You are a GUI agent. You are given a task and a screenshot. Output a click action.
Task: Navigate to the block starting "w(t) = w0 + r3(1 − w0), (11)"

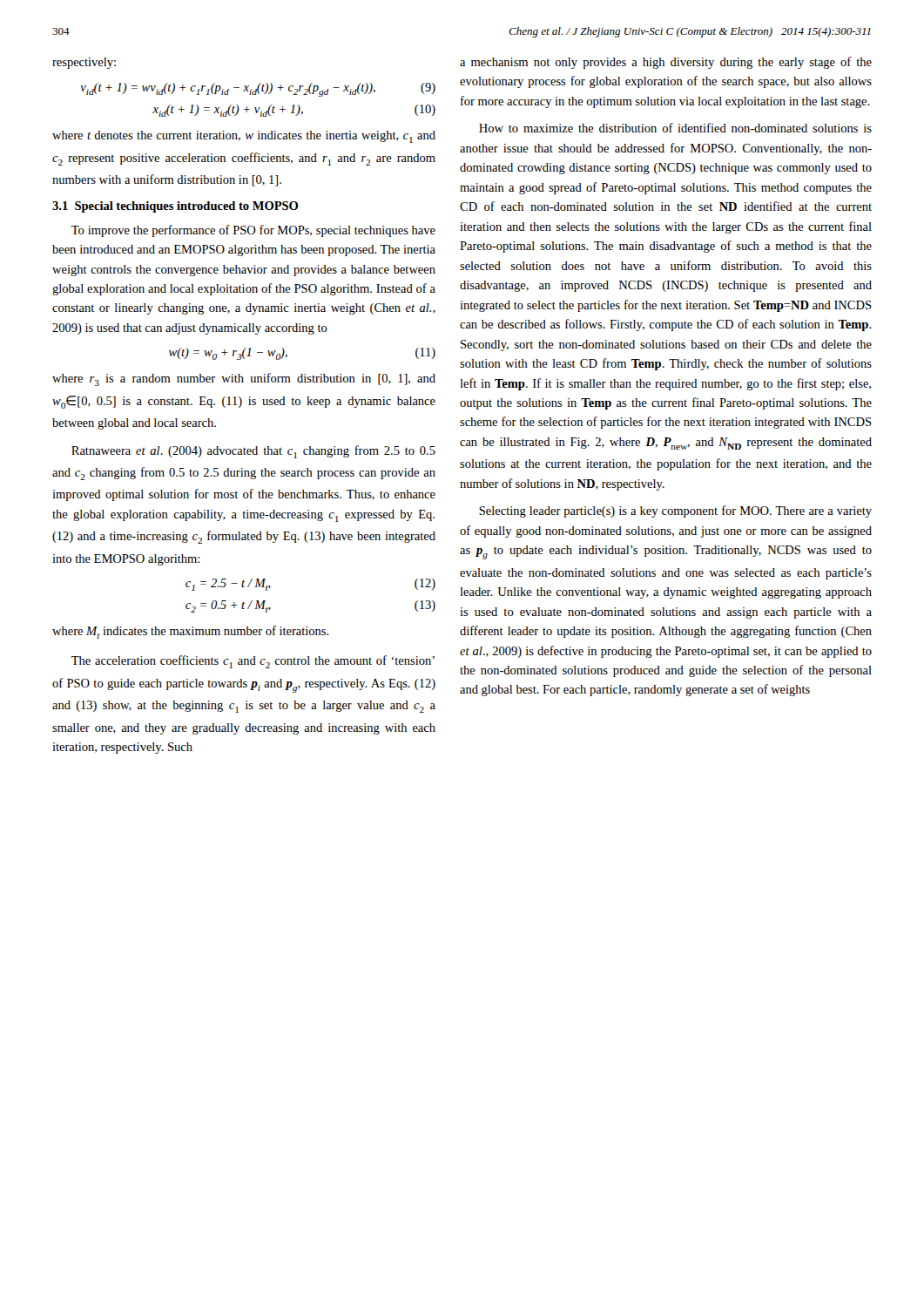244,354
